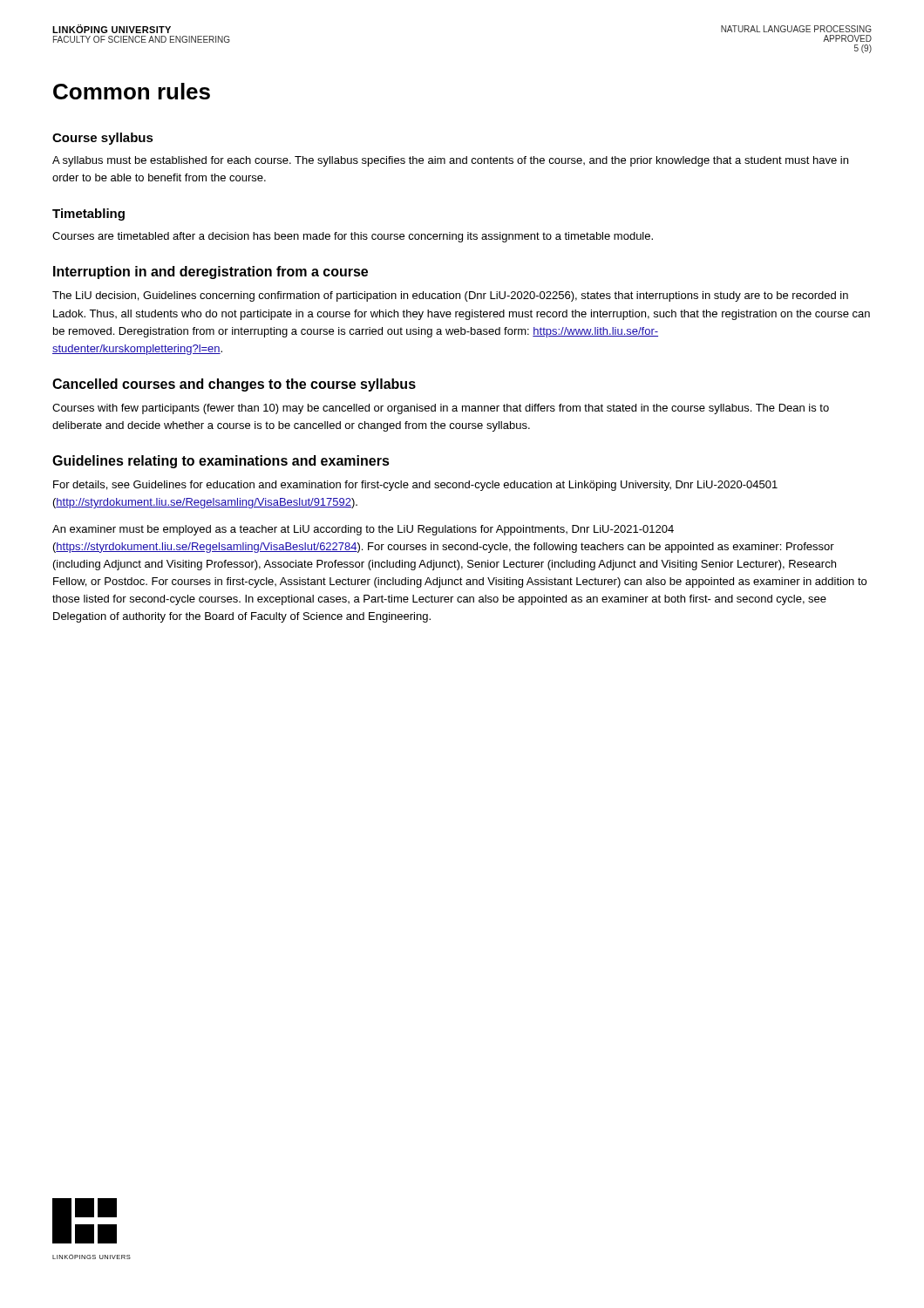This screenshot has height=1308, width=924.
Task: Select the logo
Action: click(x=92, y=1232)
